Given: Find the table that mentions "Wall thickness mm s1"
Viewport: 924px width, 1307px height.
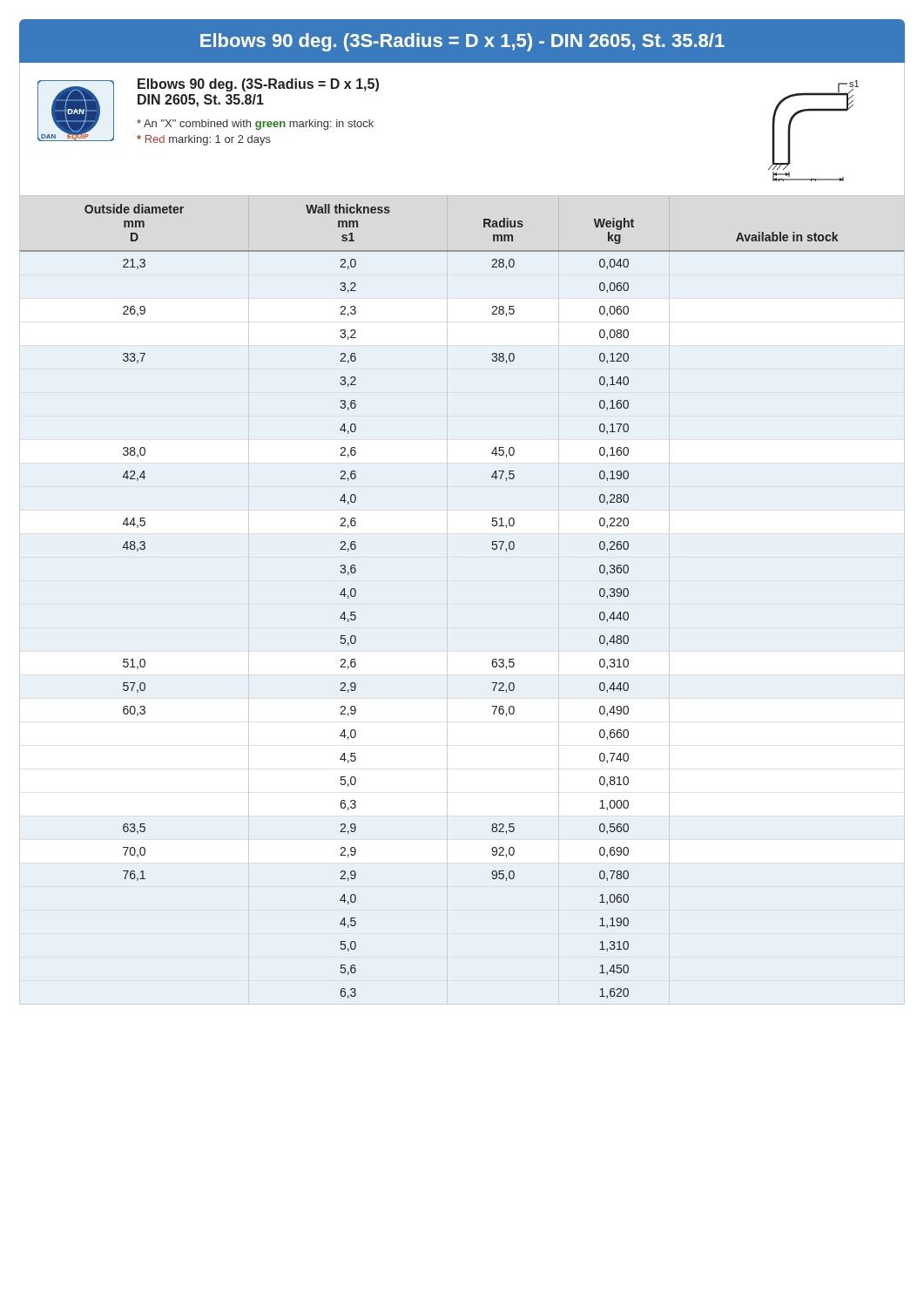Looking at the screenshot, I should tap(462, 600).
